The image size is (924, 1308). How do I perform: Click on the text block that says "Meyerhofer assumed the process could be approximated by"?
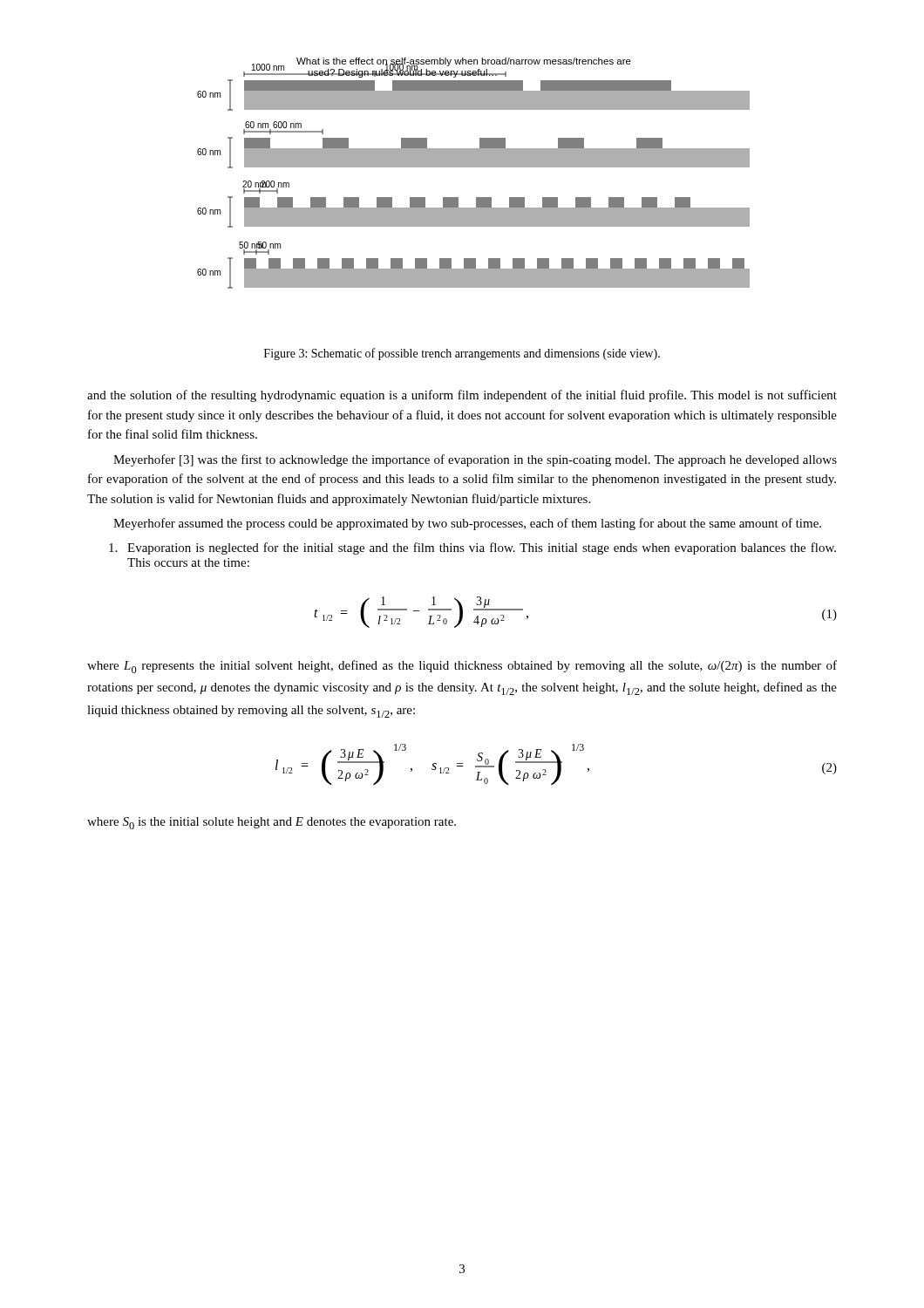coord(468,523)
